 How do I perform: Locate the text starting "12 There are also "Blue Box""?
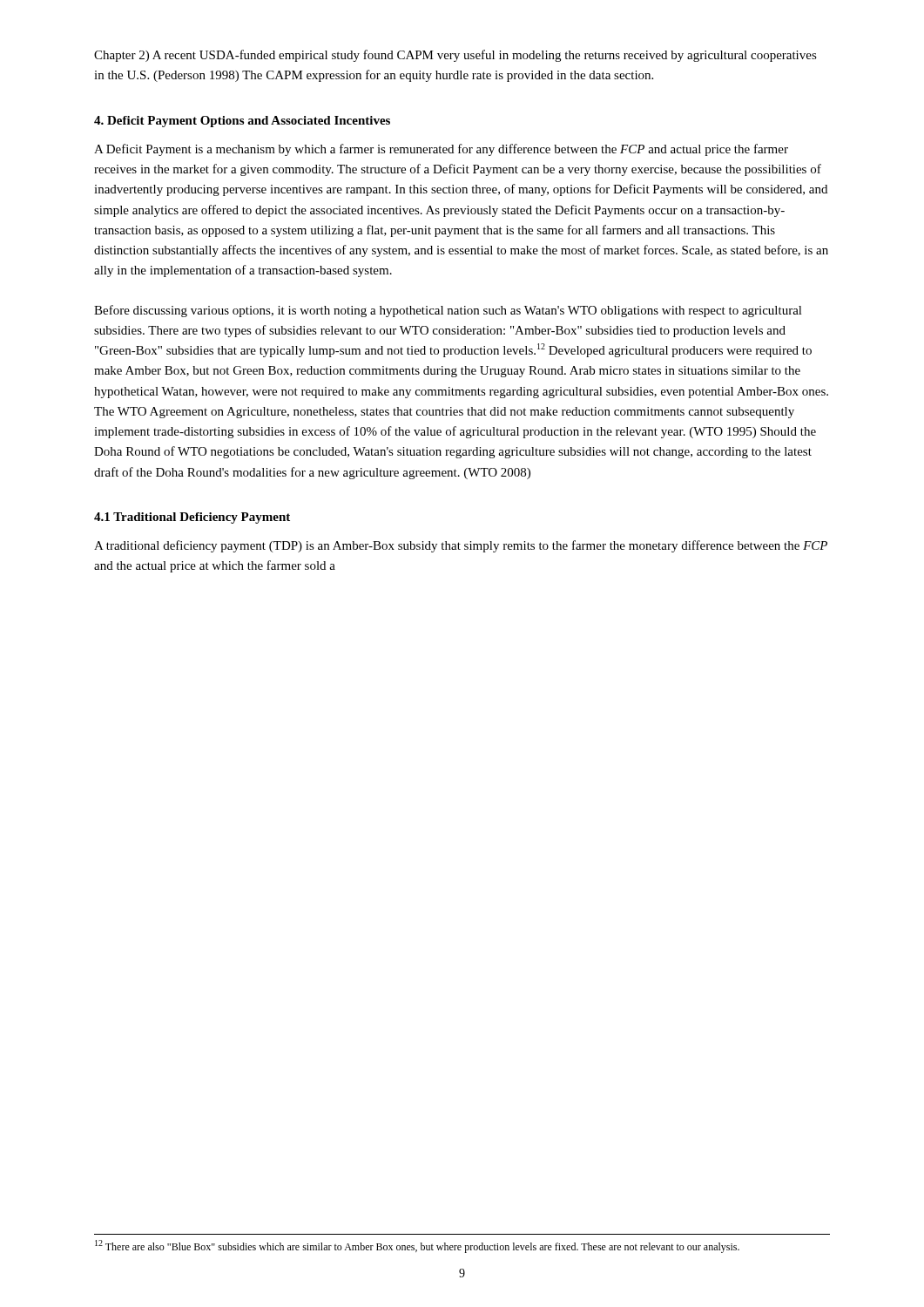[x=462, y=1247]
